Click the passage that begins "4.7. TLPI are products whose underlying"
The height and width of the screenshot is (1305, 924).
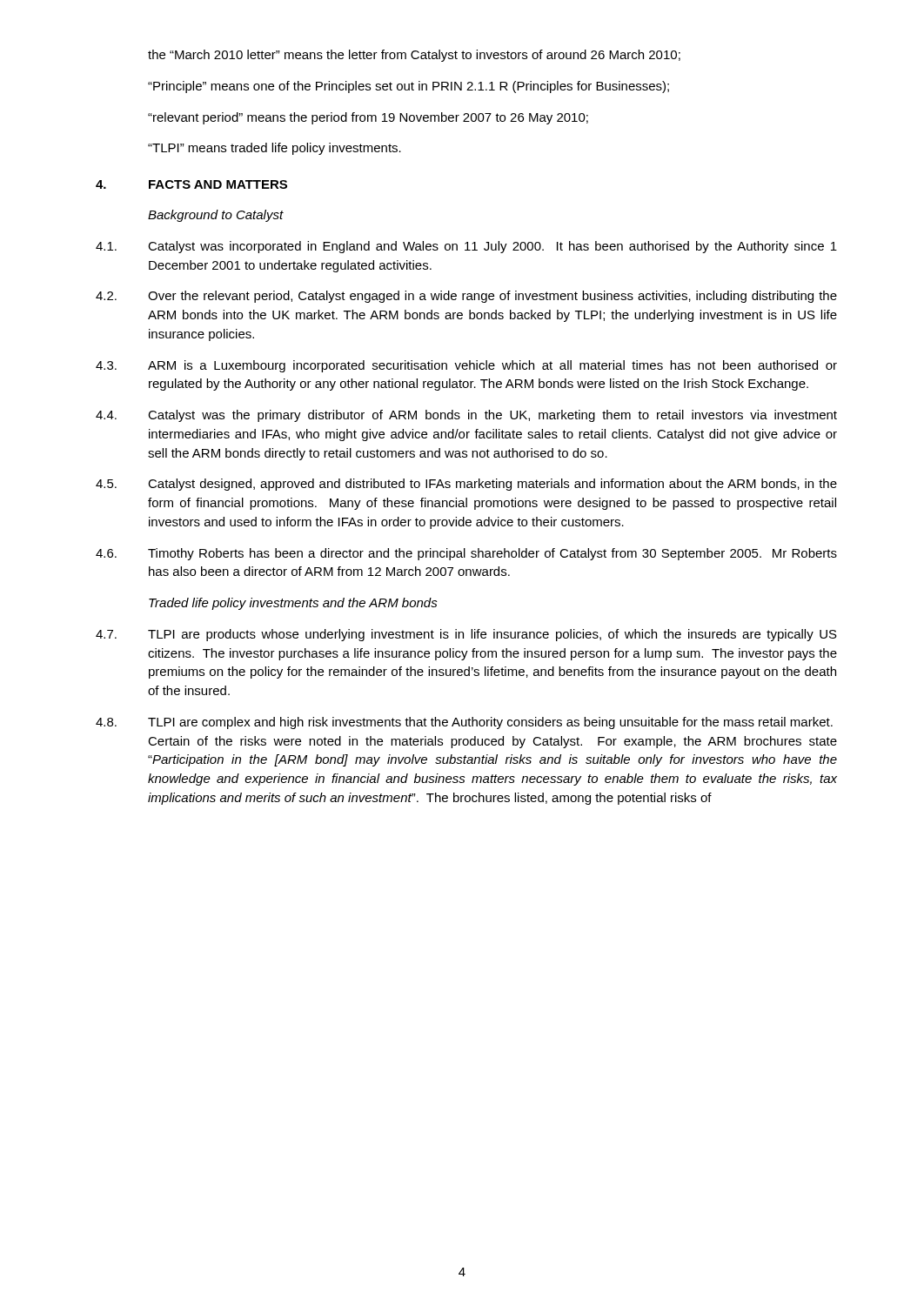[466, 662]
